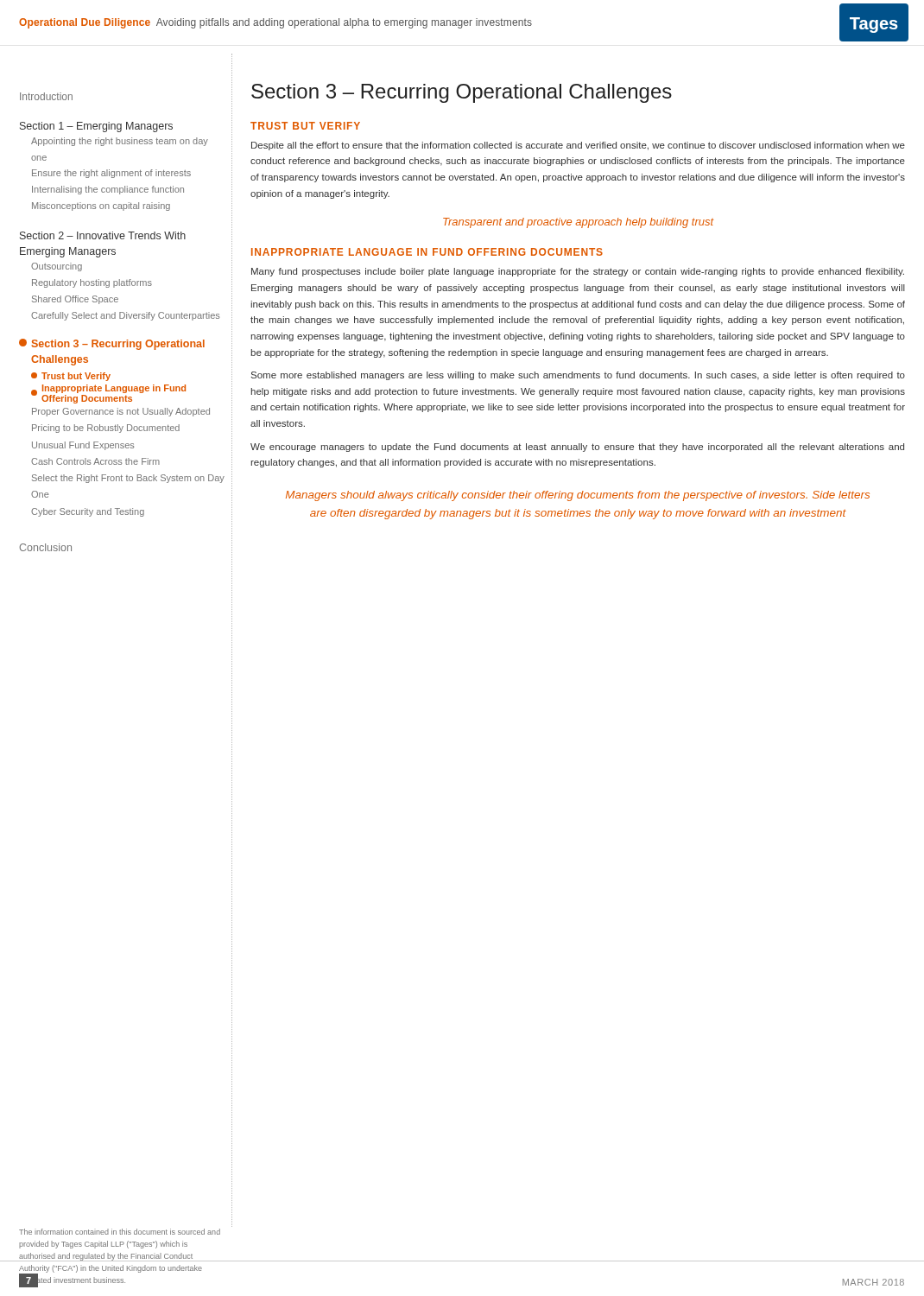Point to the element starting "Appointing the right business team on day"
The height and width of the screenshot is (1296, 924).
128,149
